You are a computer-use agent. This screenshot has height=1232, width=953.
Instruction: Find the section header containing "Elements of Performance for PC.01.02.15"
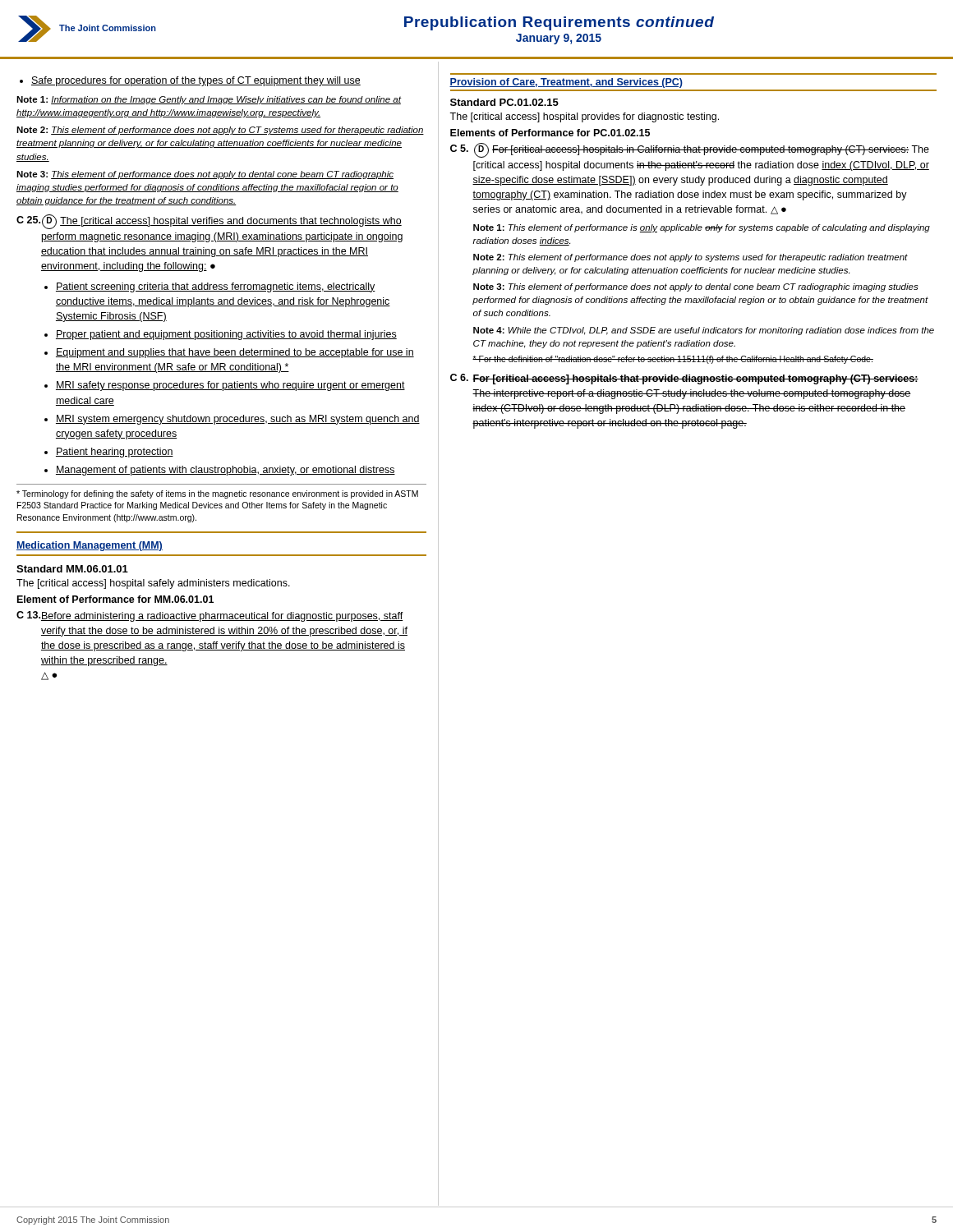550,133
